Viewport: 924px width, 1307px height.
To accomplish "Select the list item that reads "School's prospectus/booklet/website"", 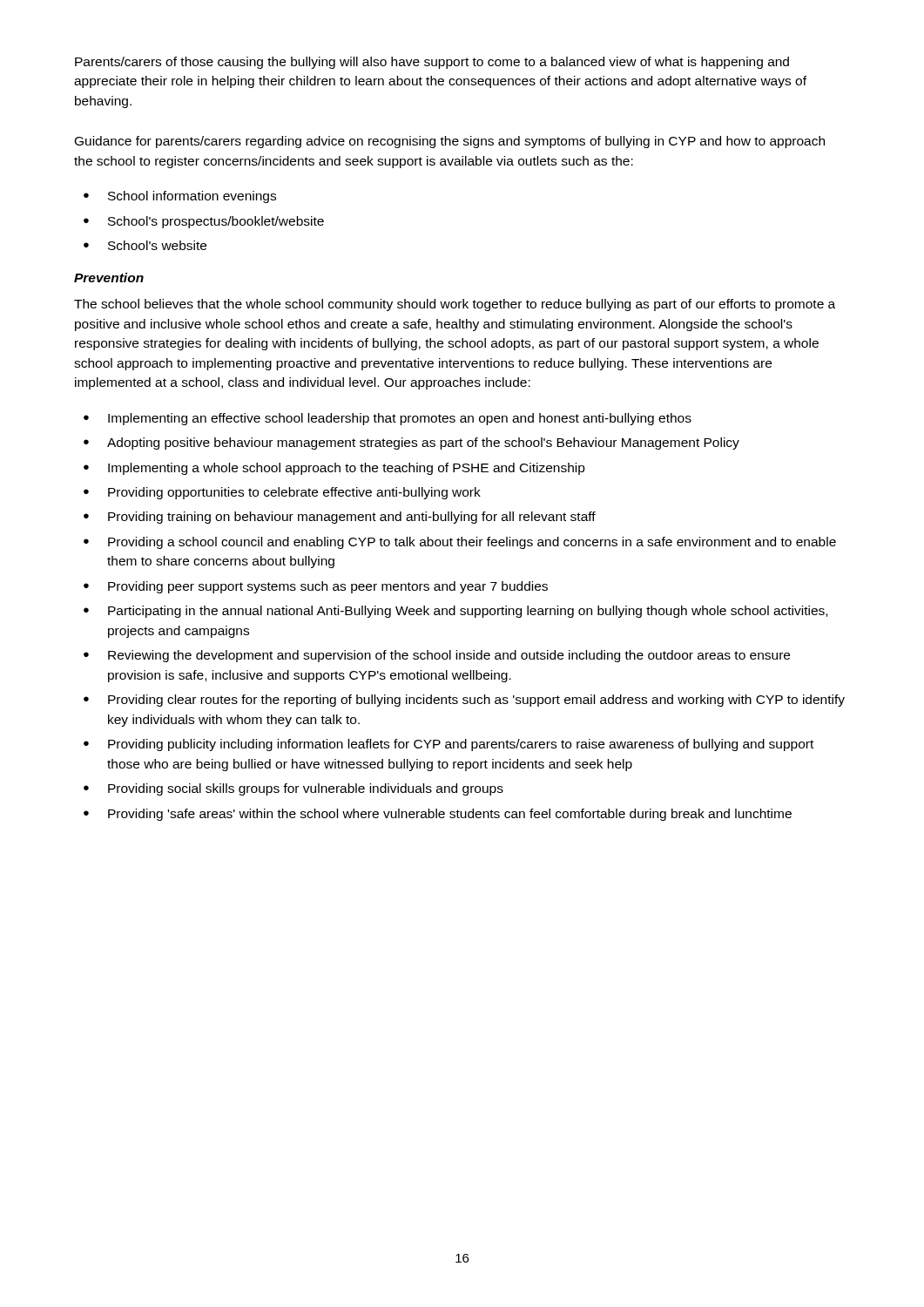I will (x=216, y=221).
